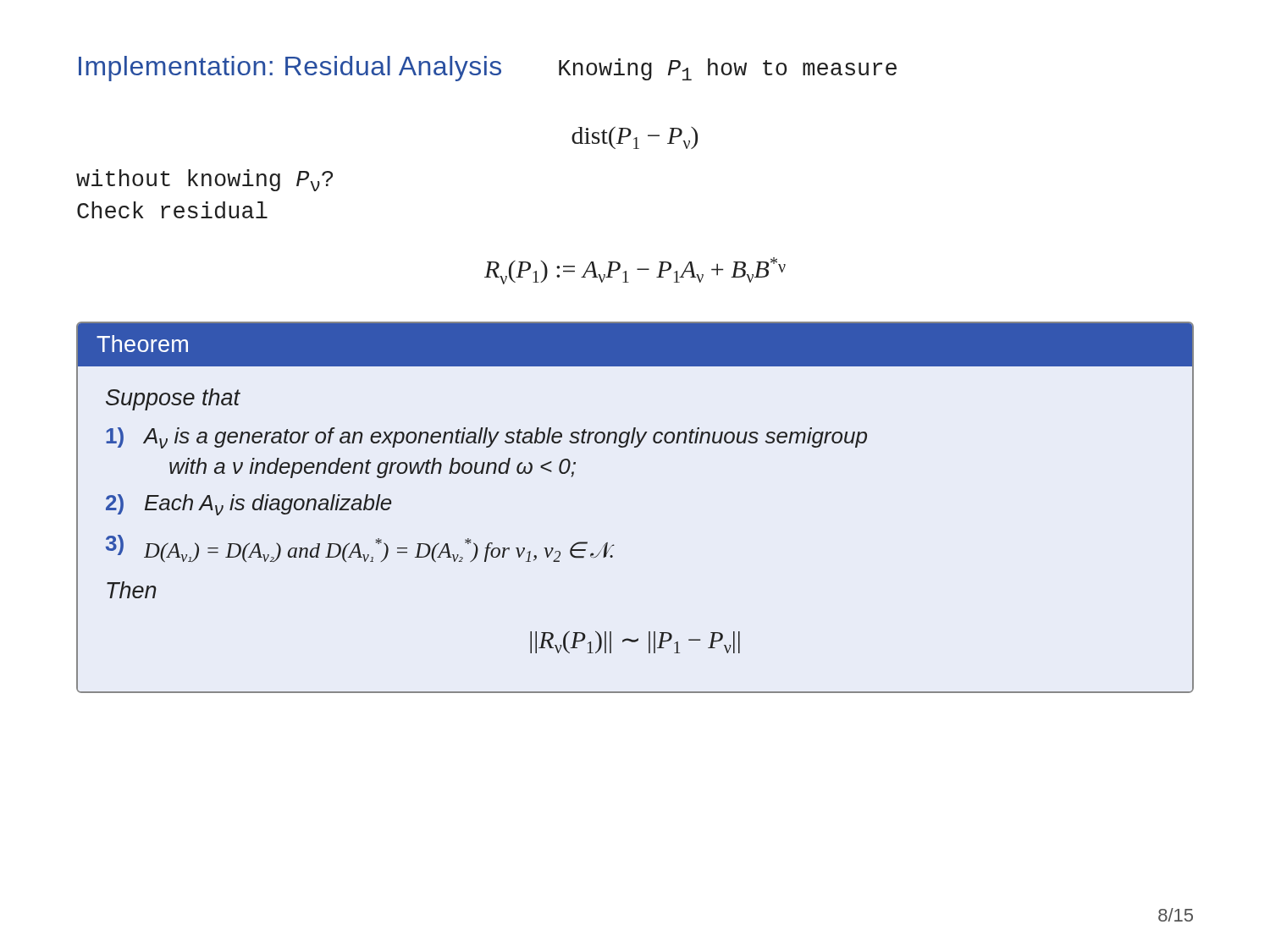Click where it says "Rν(P1) := AνP1 − P1Aν + BνB*ν"
Viewport: 1270px width, 952px height.
(635, 266)
